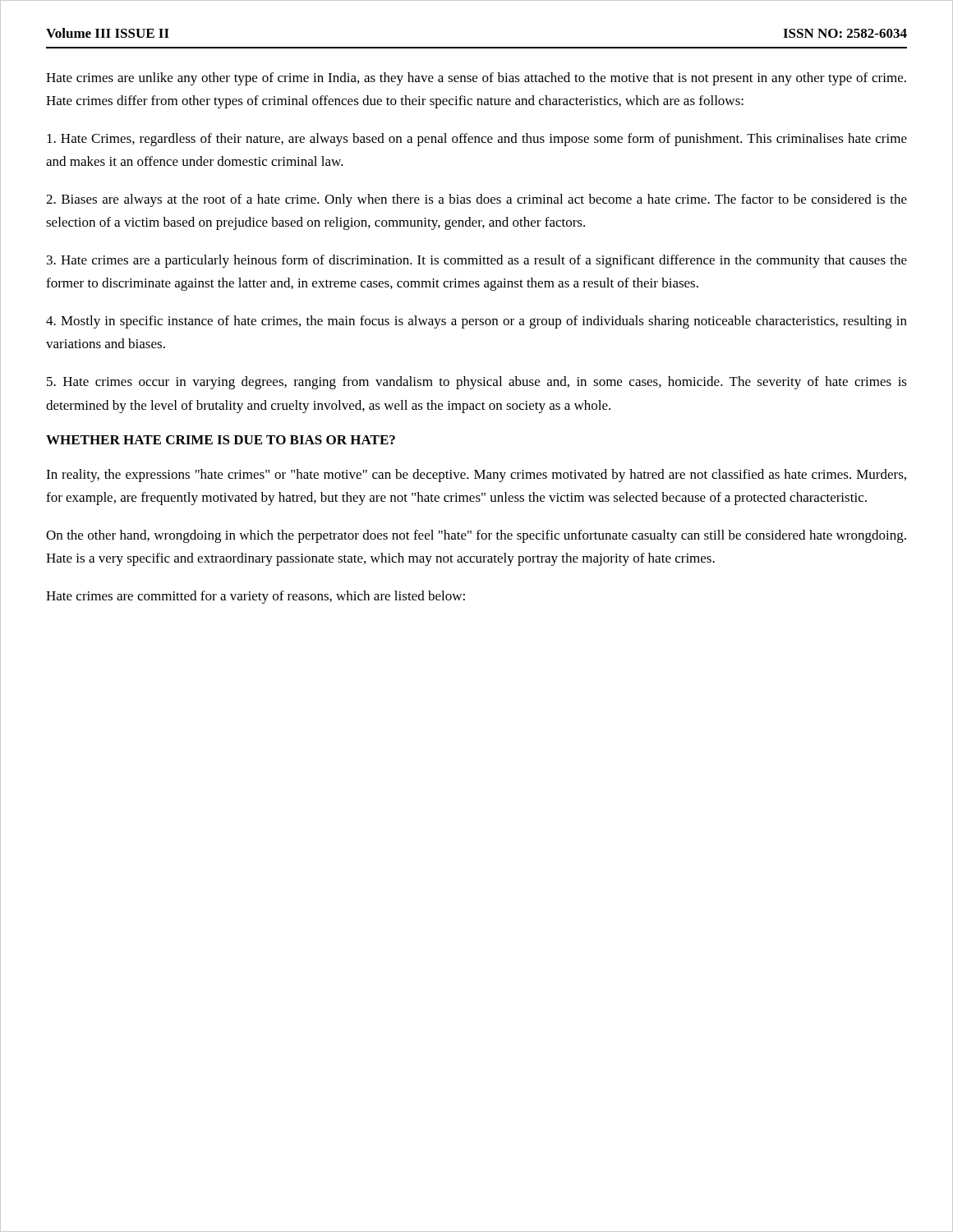Navigate to the element starting "WHETHER HATE CRIME IS DUE TO BIAS"

(x=221, y=439)
